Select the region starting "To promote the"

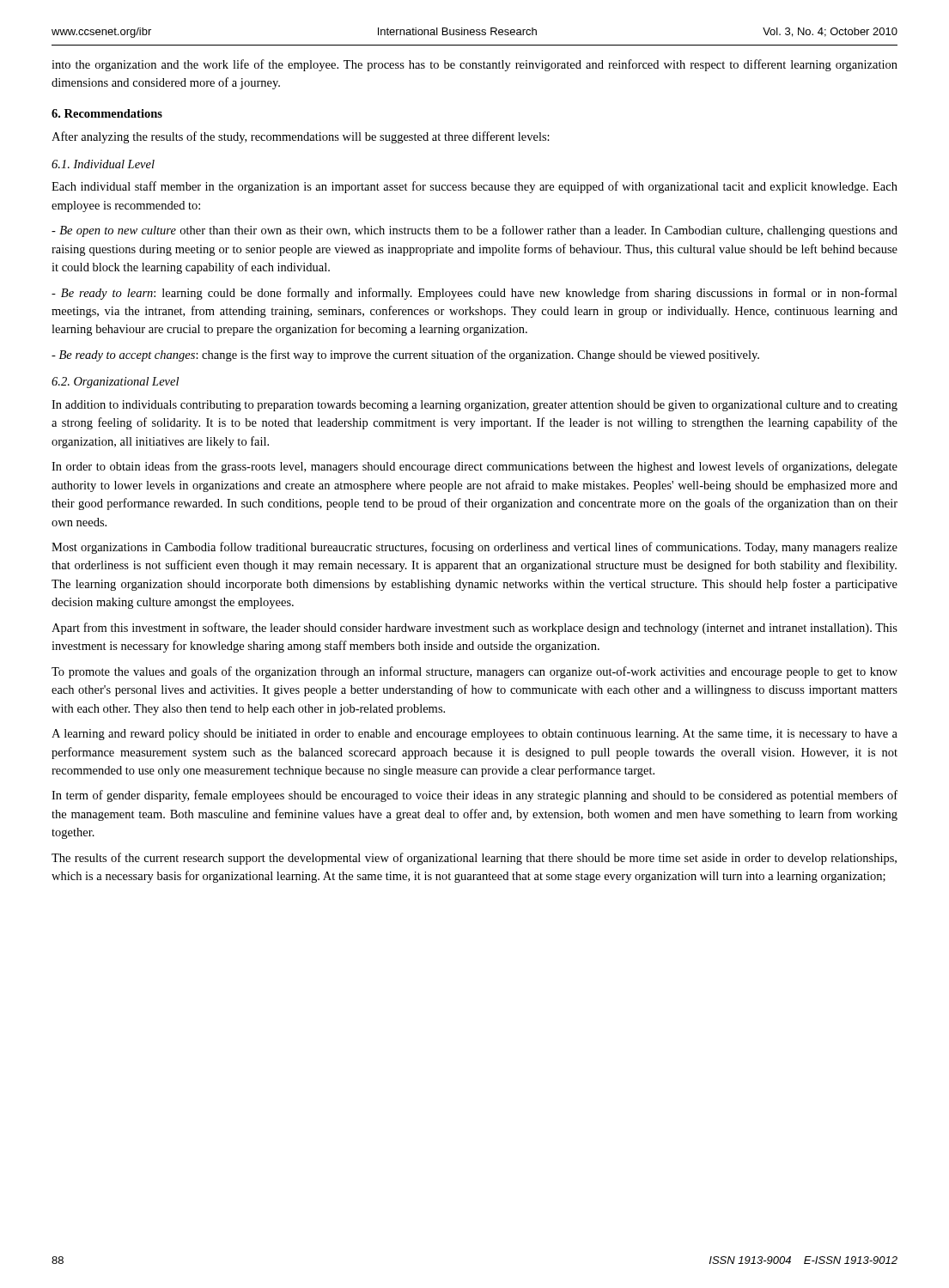click(x=474, y=690)
